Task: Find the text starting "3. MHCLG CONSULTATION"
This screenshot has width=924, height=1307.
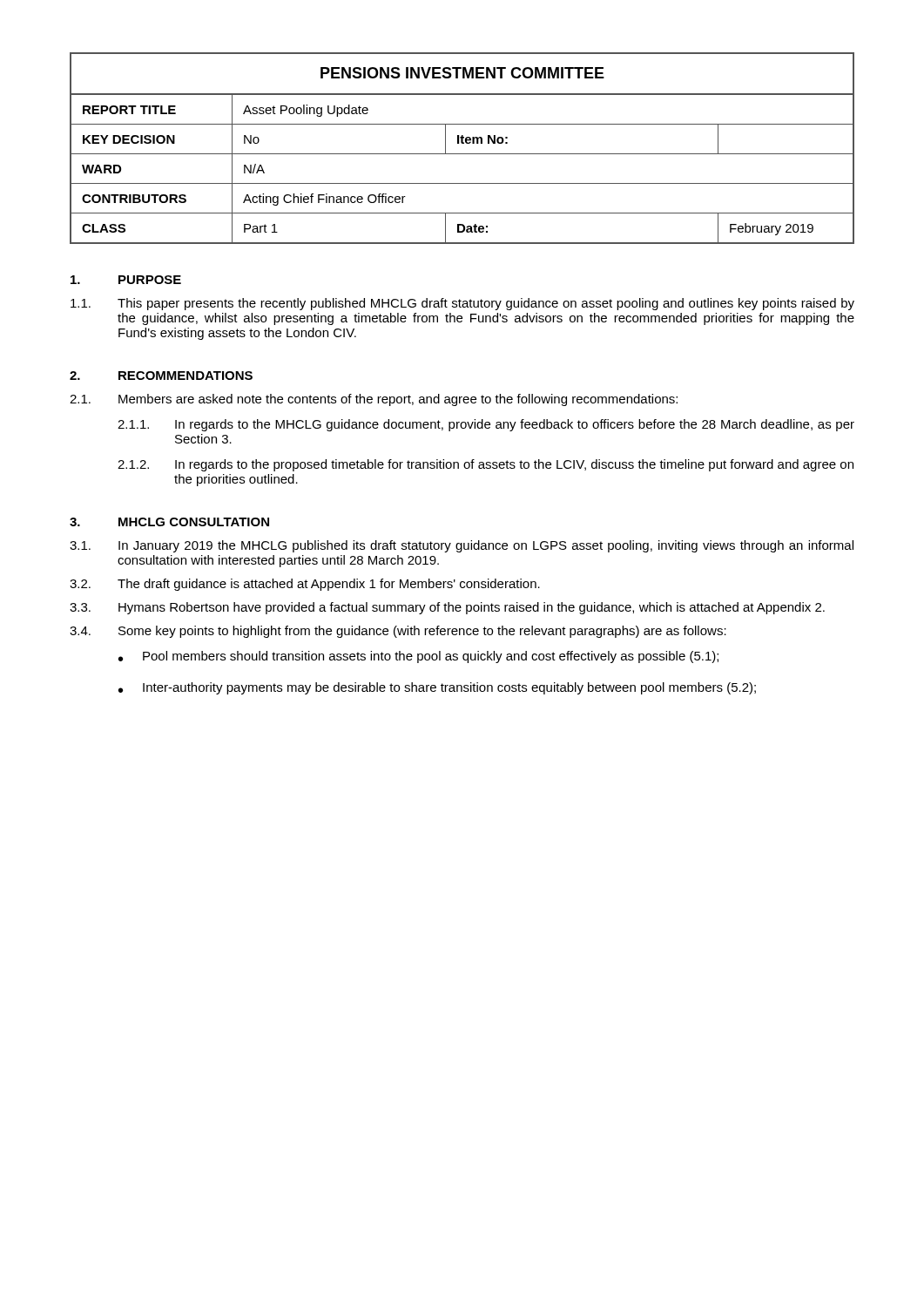Action: [x=170, y=521]
